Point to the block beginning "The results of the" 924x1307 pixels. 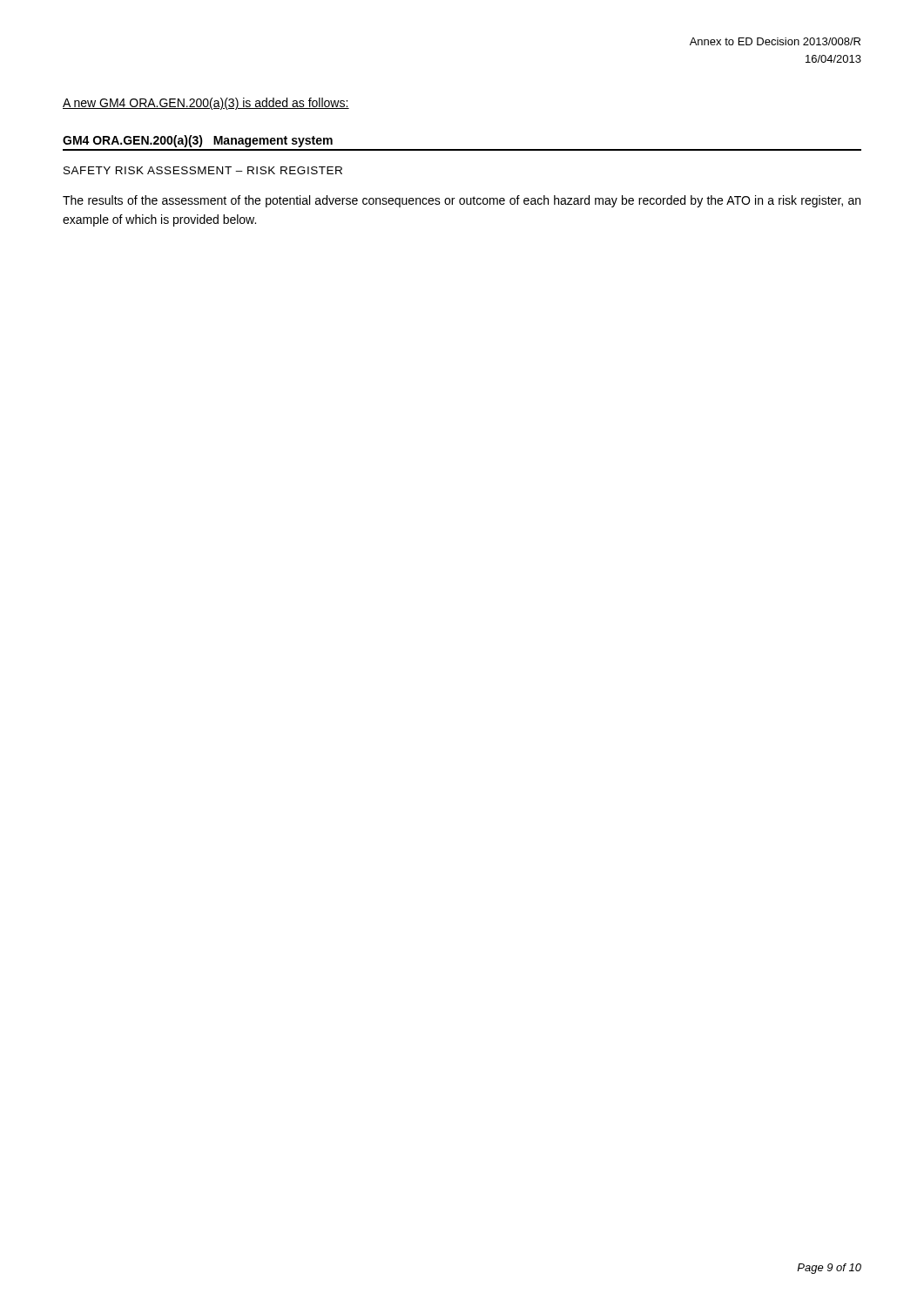(x=462, y=210)
